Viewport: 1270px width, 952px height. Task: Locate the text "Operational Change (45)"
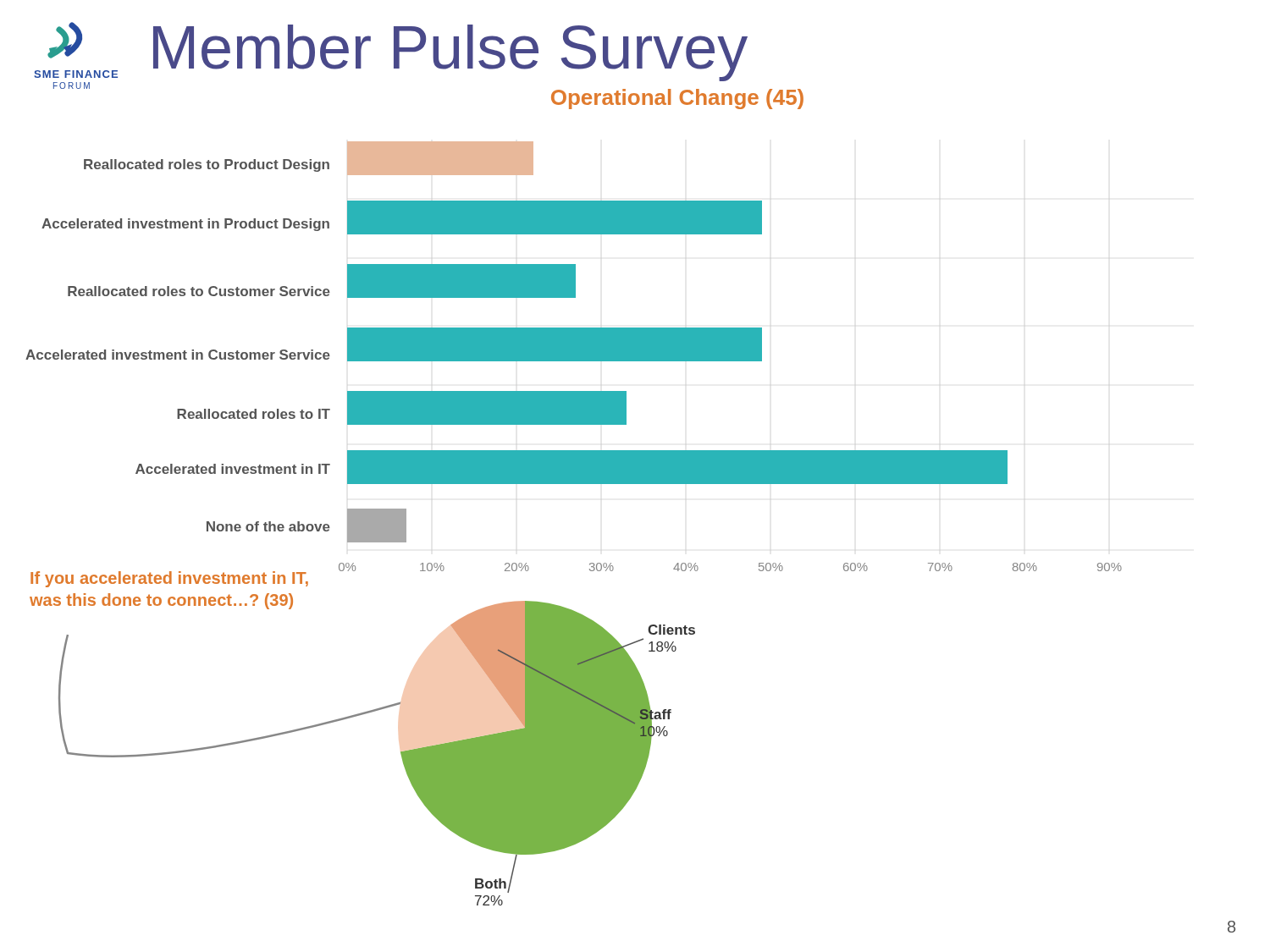click(x=677, y=97)
